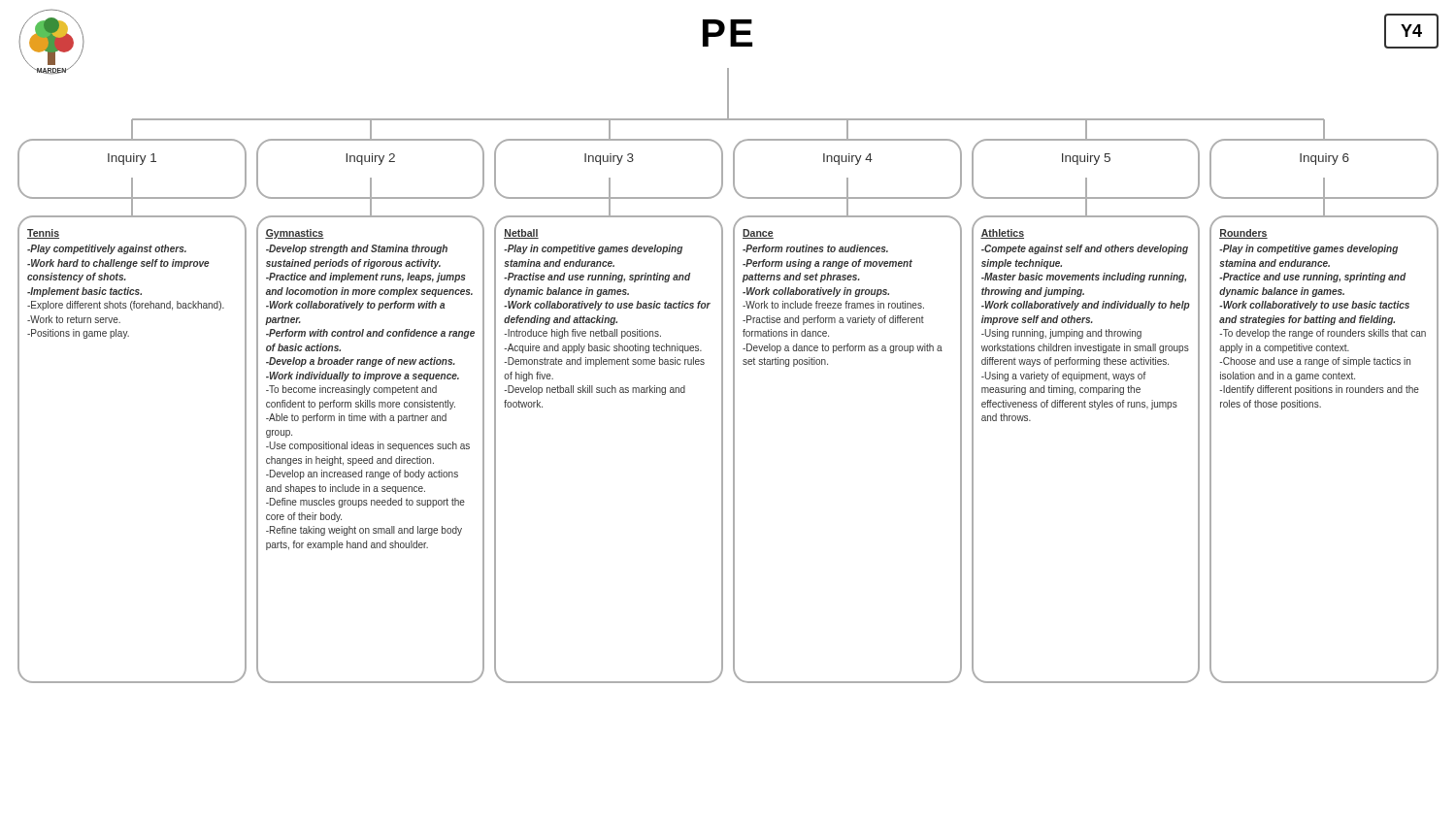Locate the region starting "Inquiry 5"
Screen dimensions: 819x1456
(x=1086, y=158)
